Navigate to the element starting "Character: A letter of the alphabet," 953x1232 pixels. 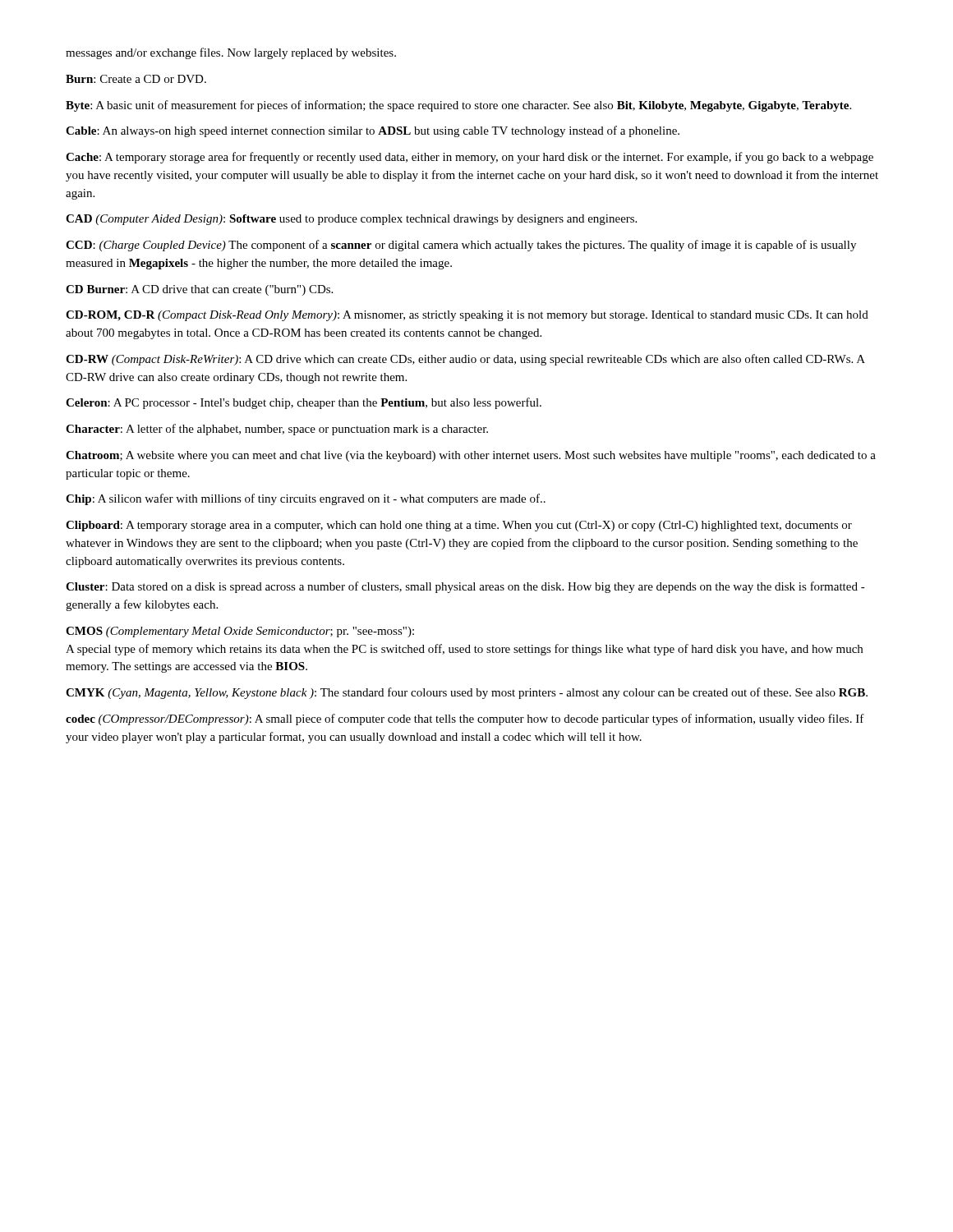click(x=277, y=429)
